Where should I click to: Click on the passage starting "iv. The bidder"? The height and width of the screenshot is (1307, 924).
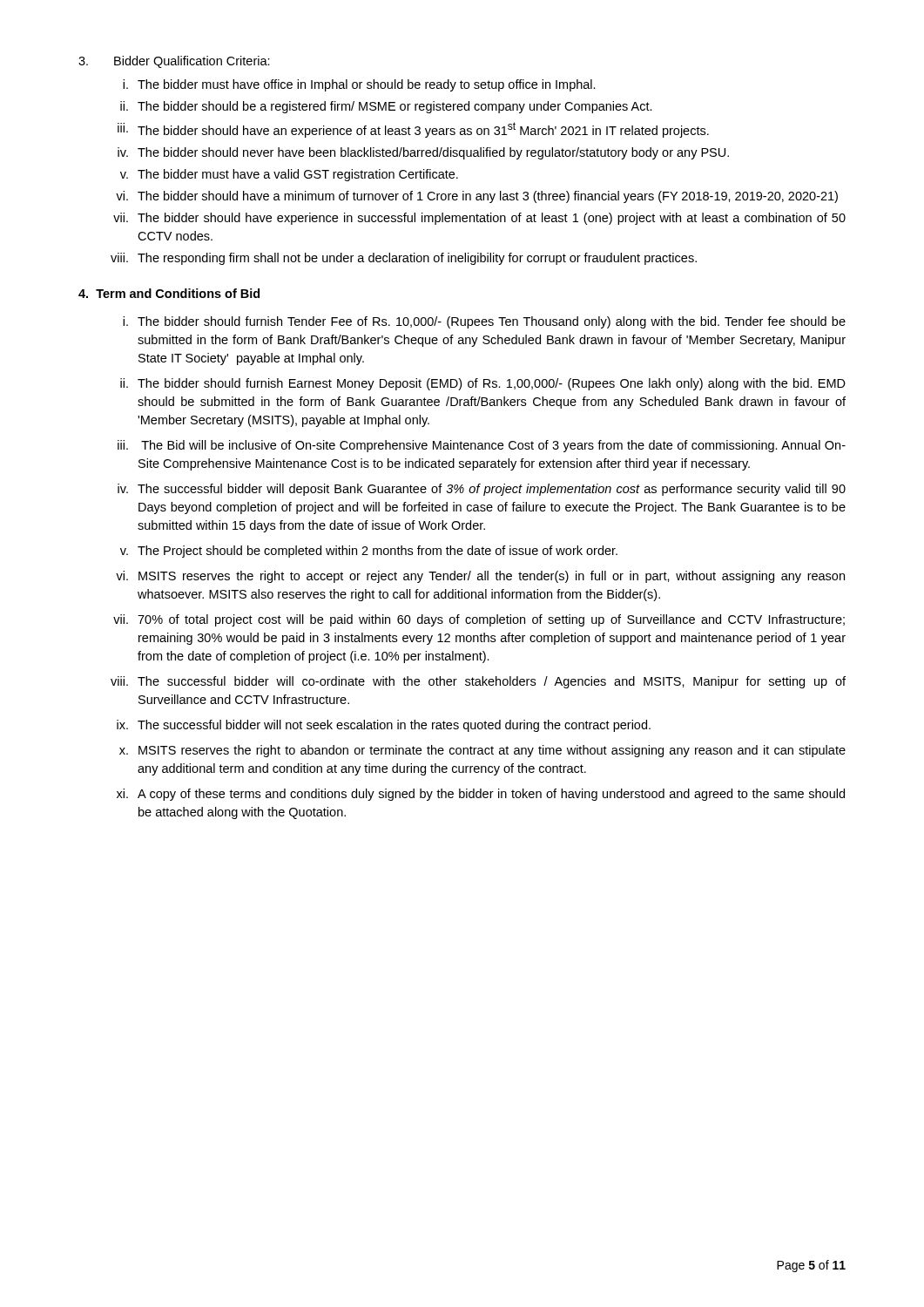tap(462, 153)
